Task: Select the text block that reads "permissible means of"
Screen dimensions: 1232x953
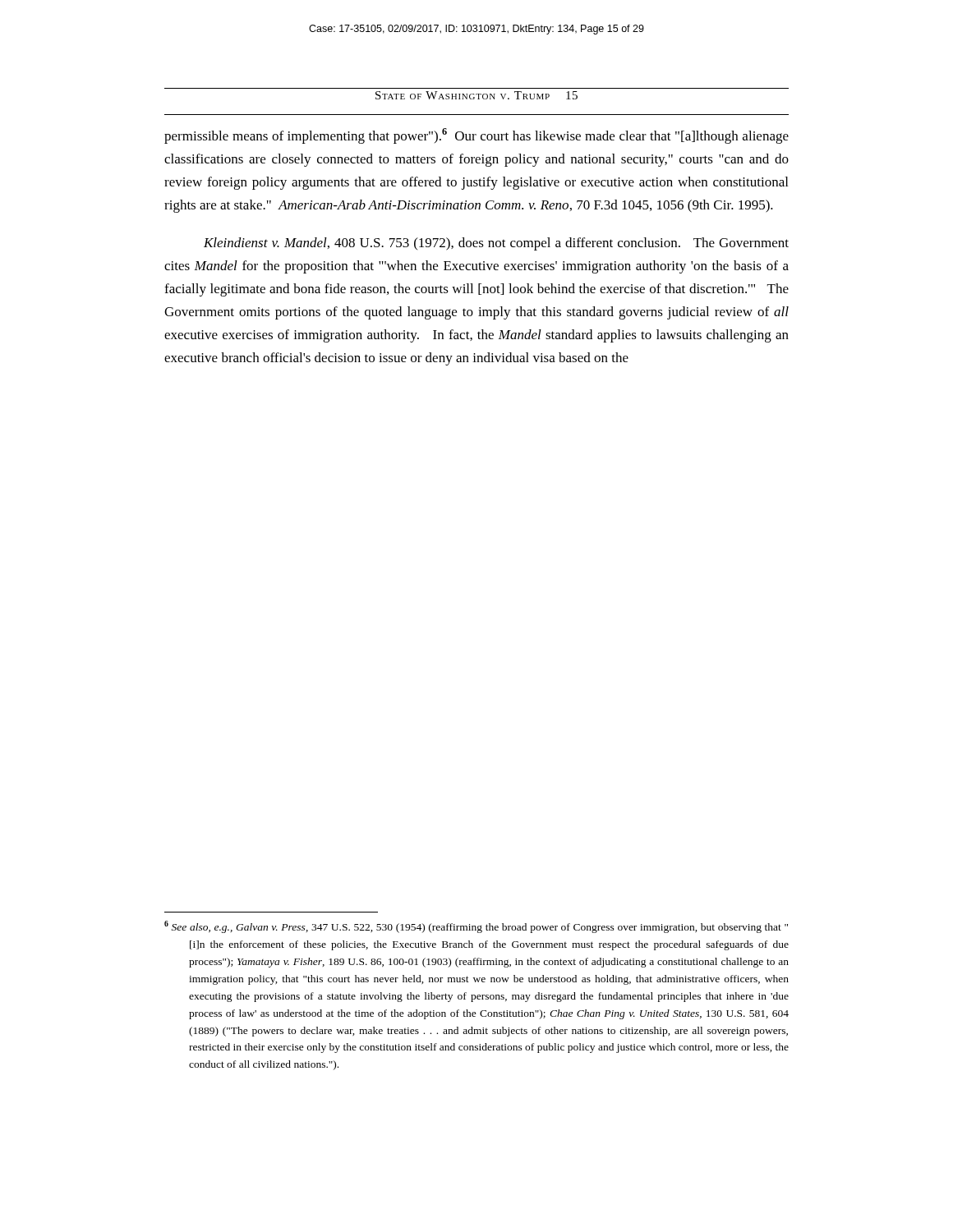Action: 476,169
